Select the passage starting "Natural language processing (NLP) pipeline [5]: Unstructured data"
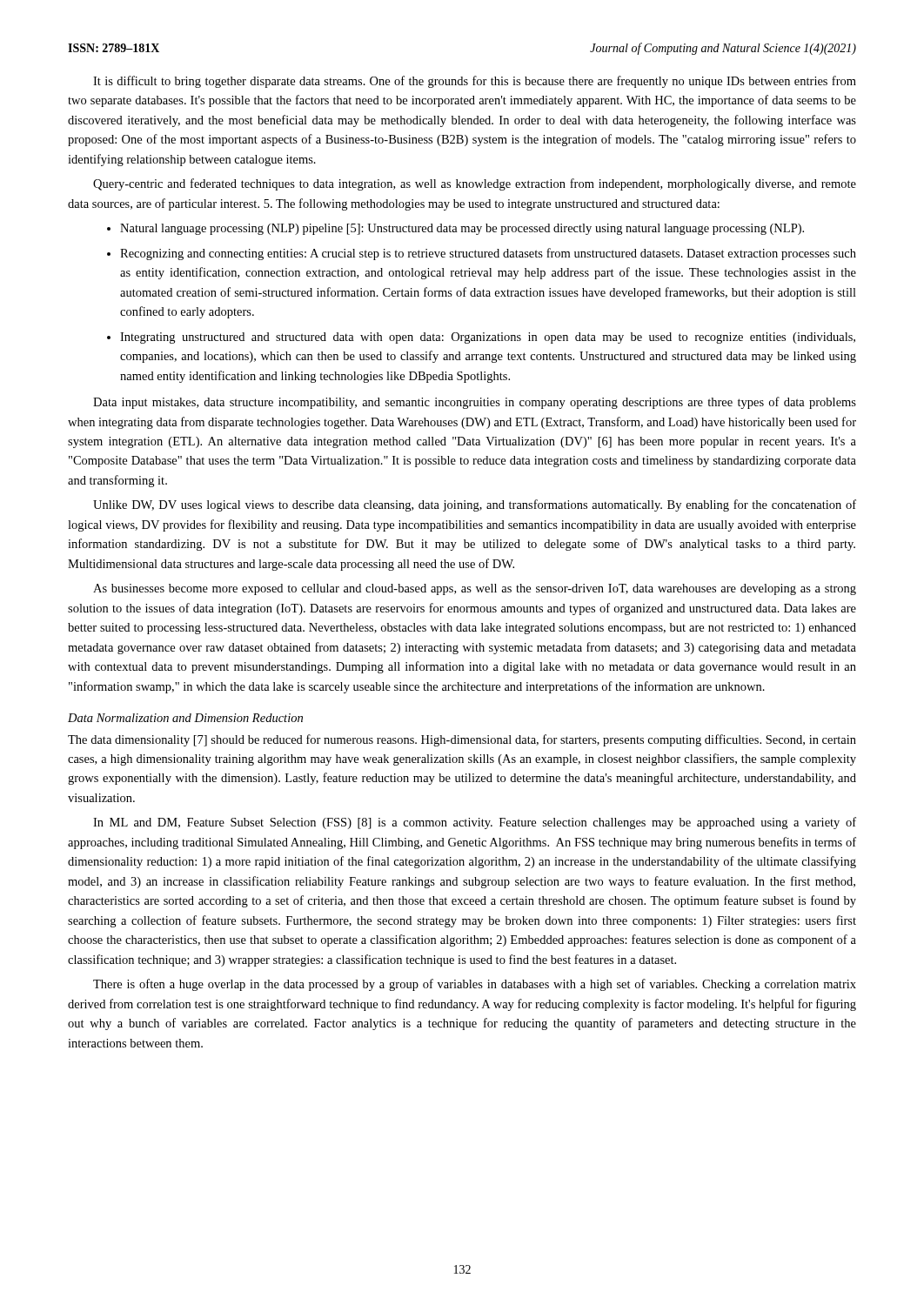The image size is (924, 1305). tap(463, 228)
